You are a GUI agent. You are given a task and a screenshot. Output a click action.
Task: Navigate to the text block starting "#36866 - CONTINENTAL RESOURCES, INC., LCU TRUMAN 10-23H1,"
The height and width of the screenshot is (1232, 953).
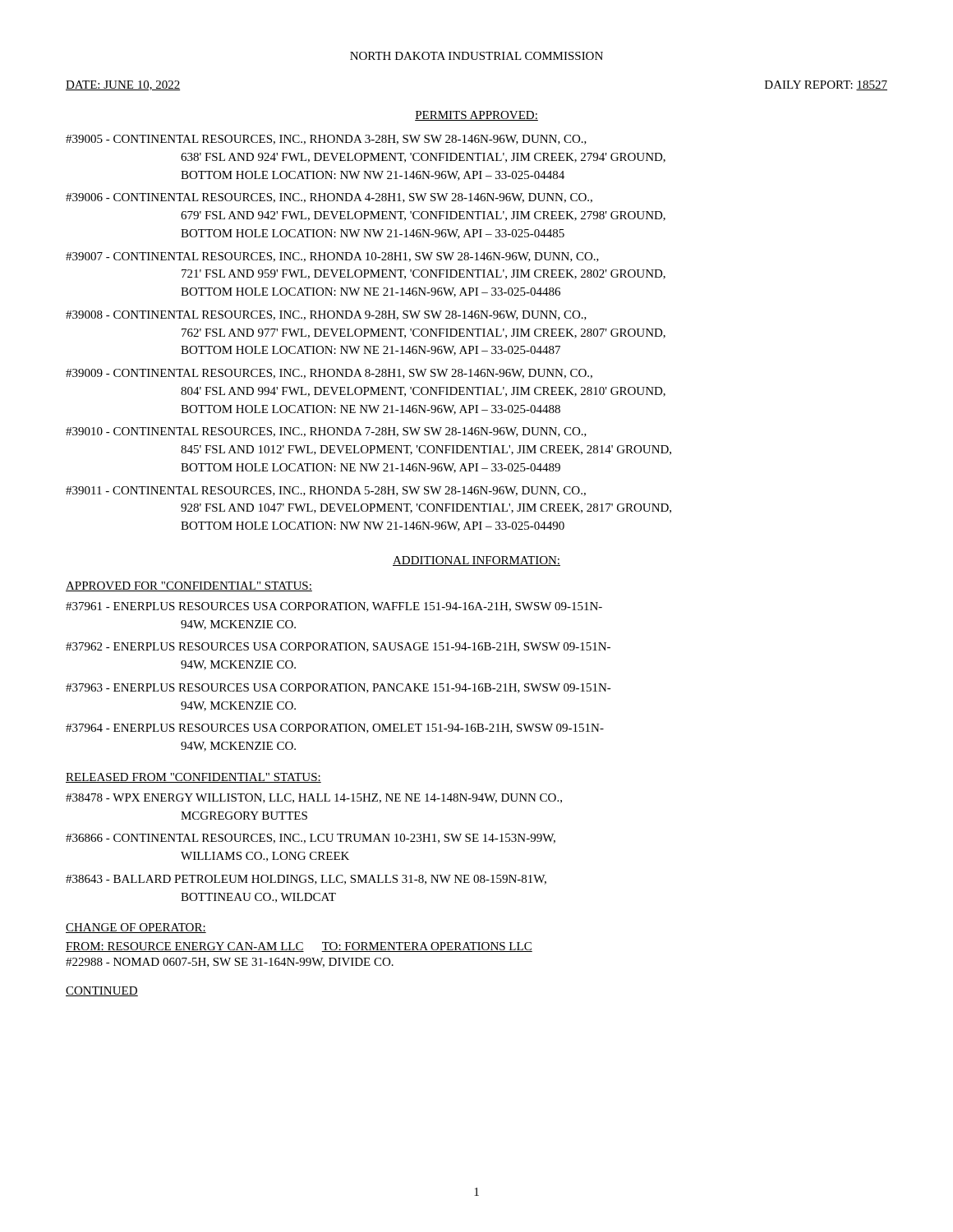click(x=476, y=848)
